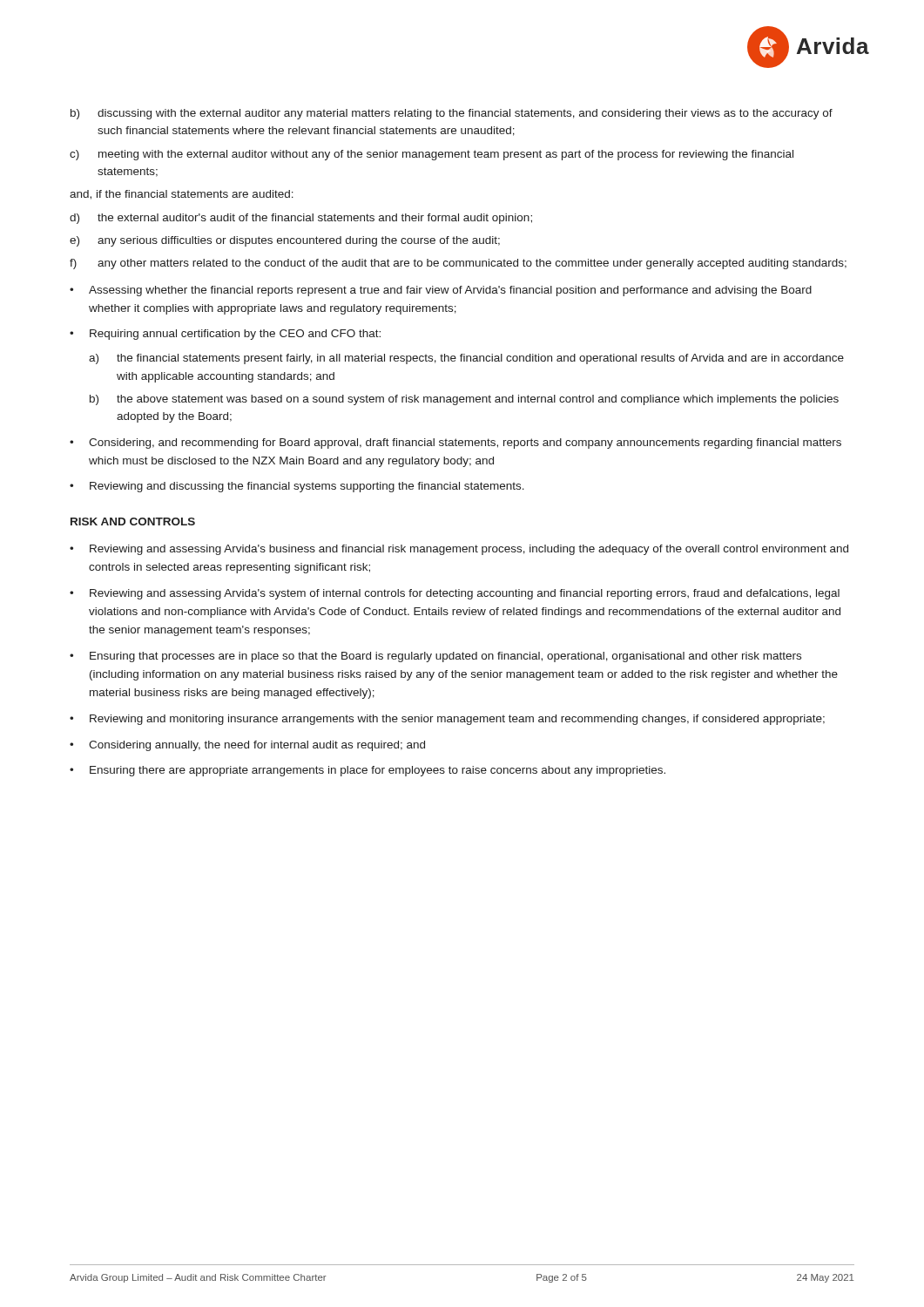This screenshot has height=1307, width=924.
Task: Point to the block starting "• Considering, and recommending for Board"
Action: point(462,453)
